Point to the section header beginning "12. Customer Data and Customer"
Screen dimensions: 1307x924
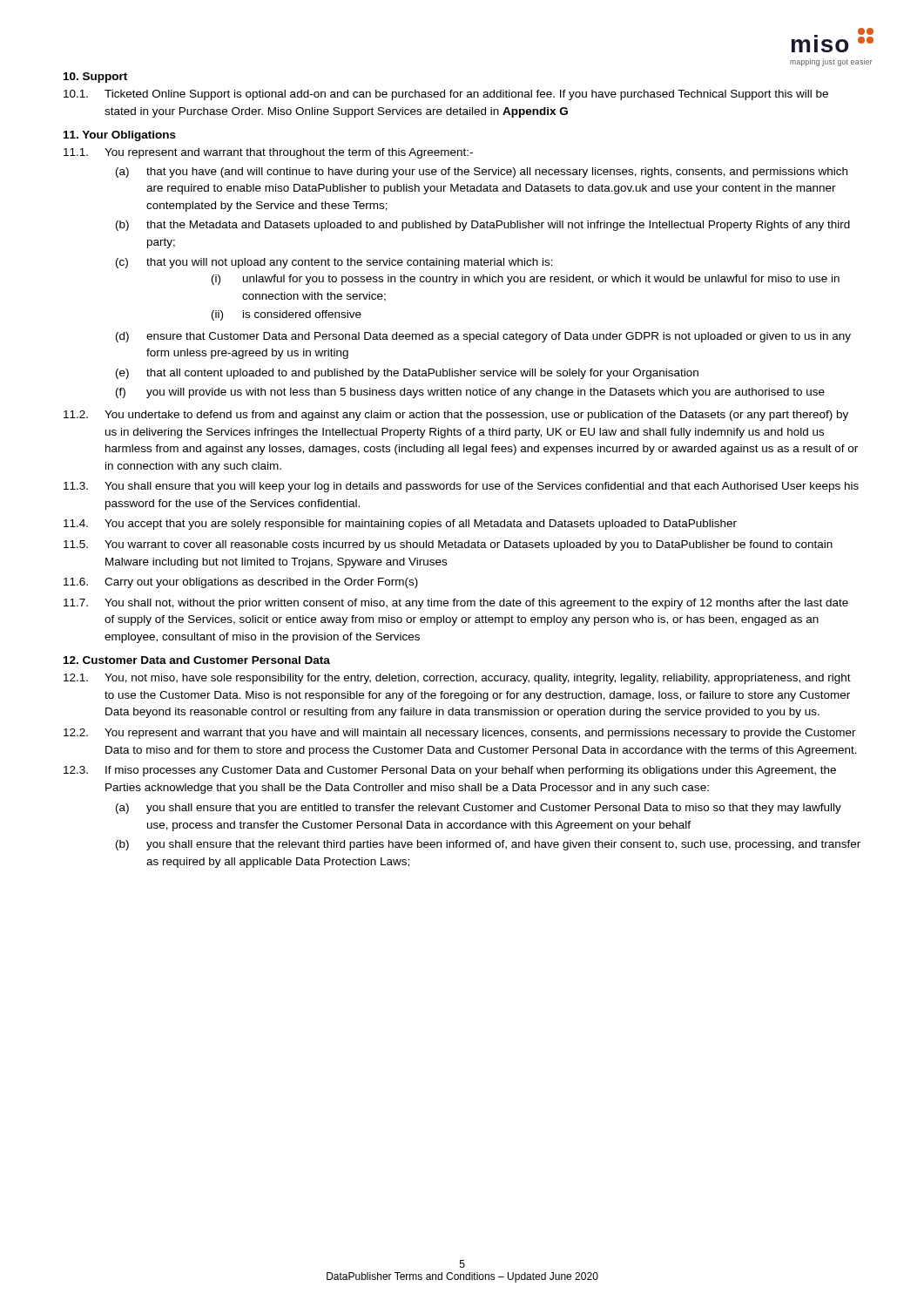coord(196,660)
